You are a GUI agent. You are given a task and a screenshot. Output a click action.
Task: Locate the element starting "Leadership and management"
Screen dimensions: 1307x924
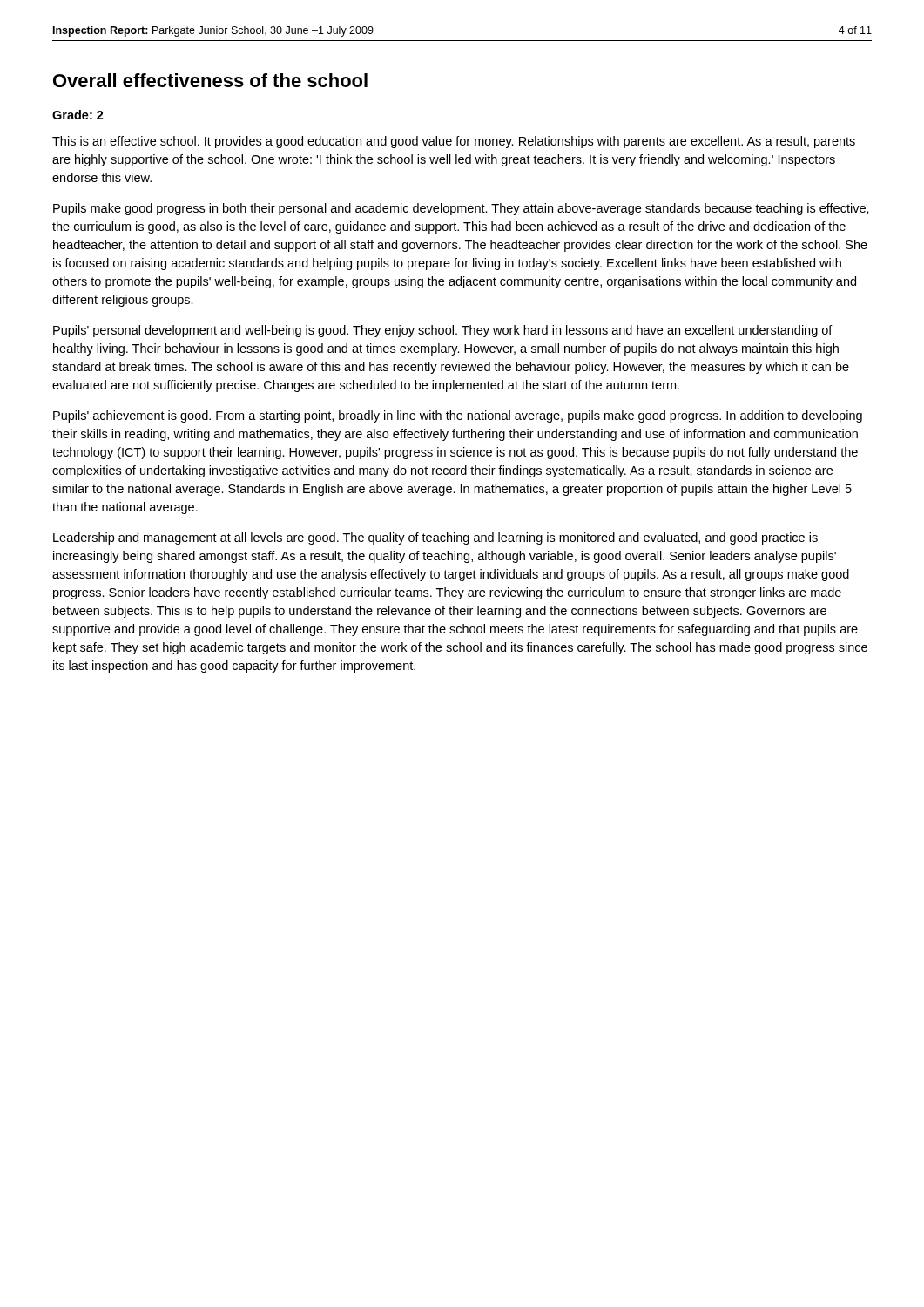pyautogui.click(x=462, y=602)
